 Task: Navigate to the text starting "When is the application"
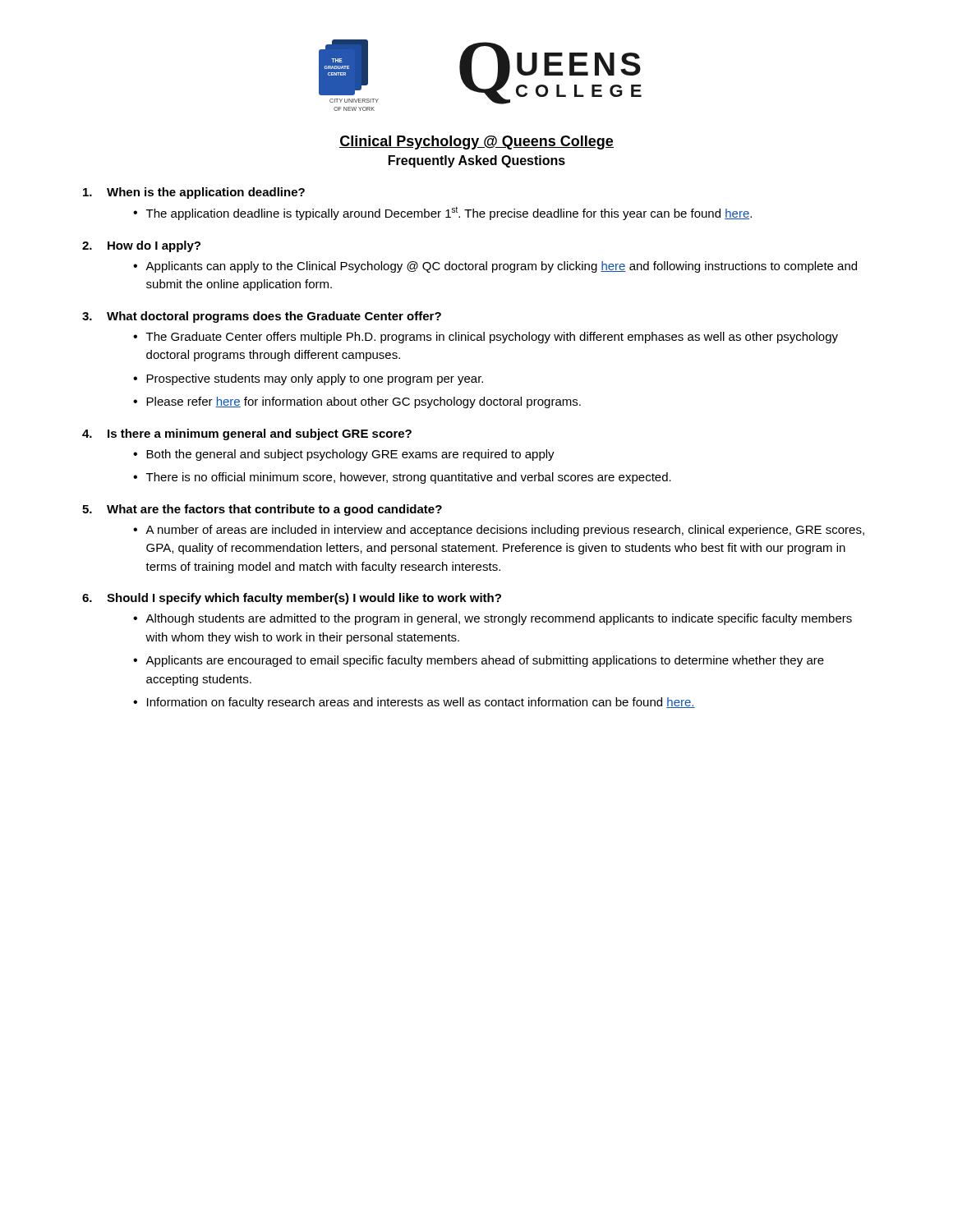pos(194,192)
